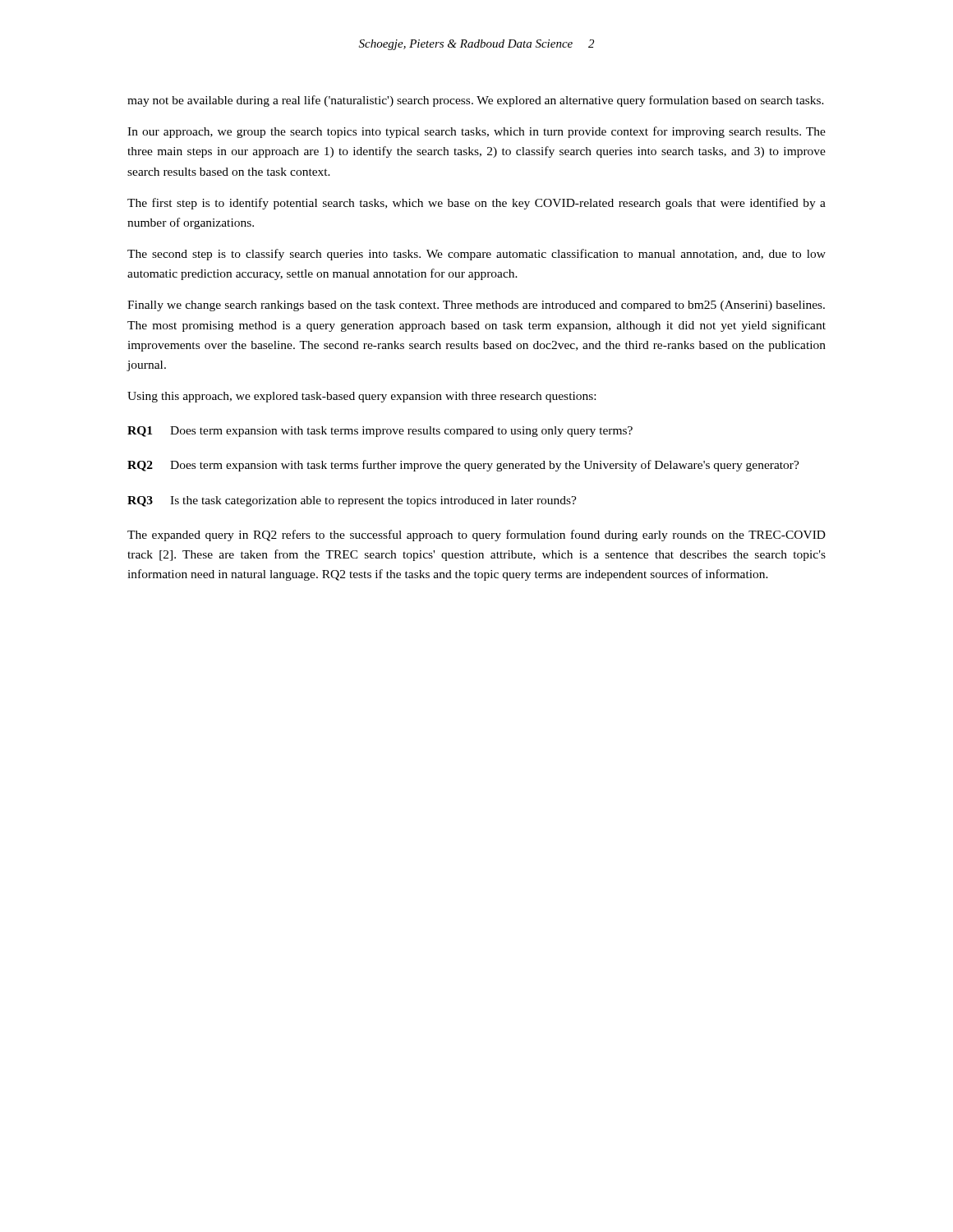Navigate to the text starting "RQ2 Does term expansion"
The height and width of the screenshot is (1232, 953).
point(476,465)
